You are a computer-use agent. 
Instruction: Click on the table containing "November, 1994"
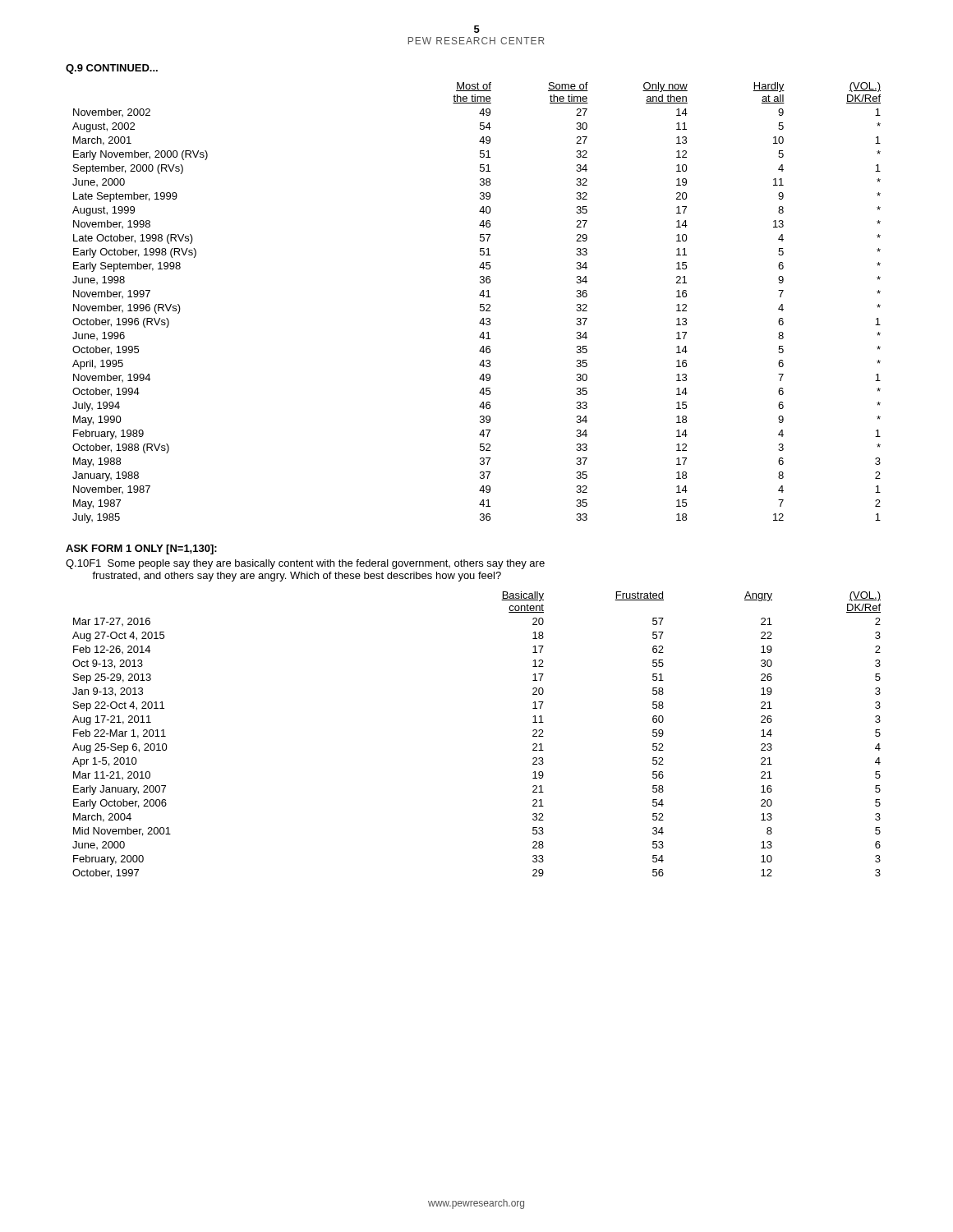pyautogui.click(x=476, y=301)
